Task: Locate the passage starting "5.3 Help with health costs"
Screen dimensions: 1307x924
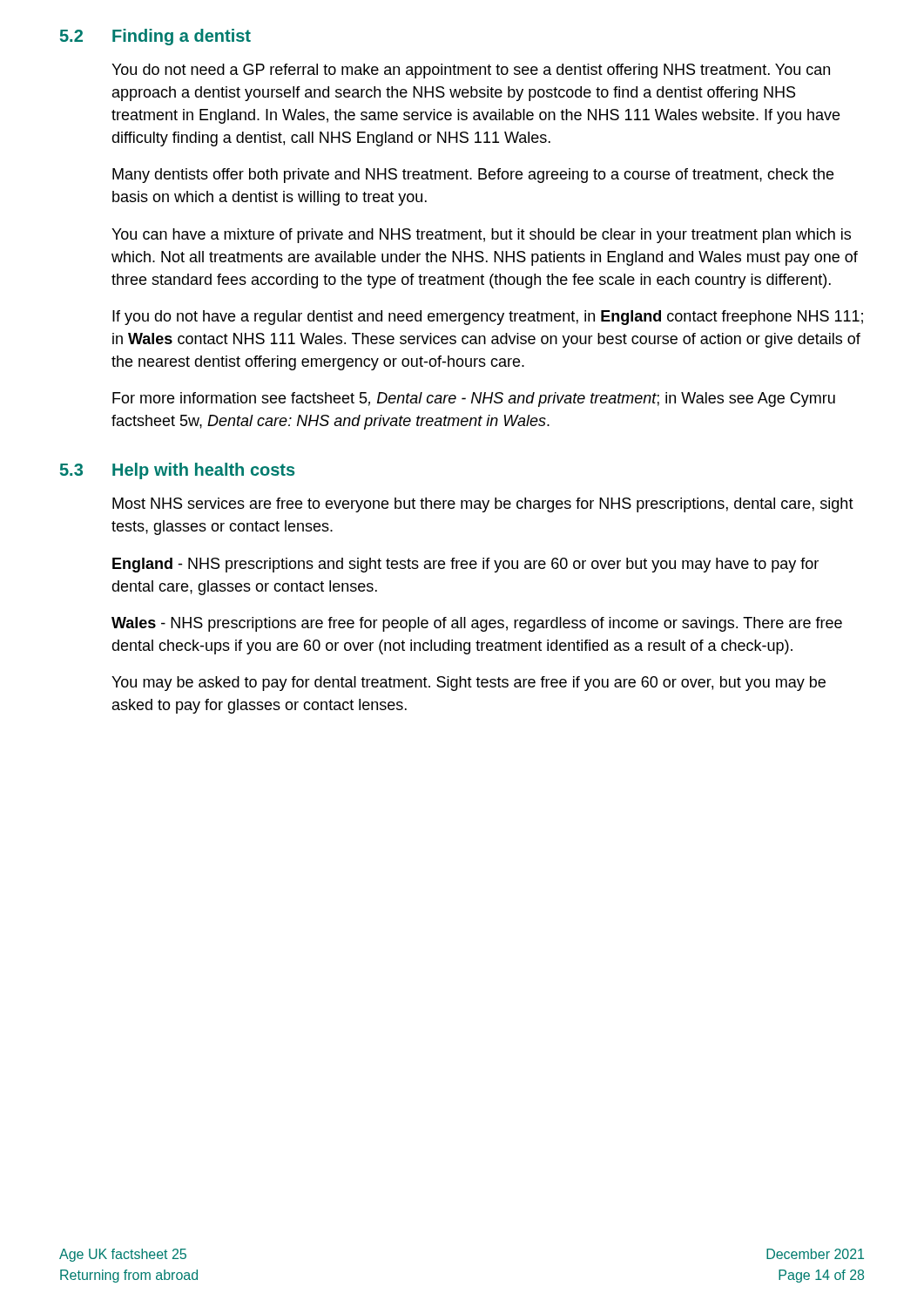Action: tap(177, 470)
